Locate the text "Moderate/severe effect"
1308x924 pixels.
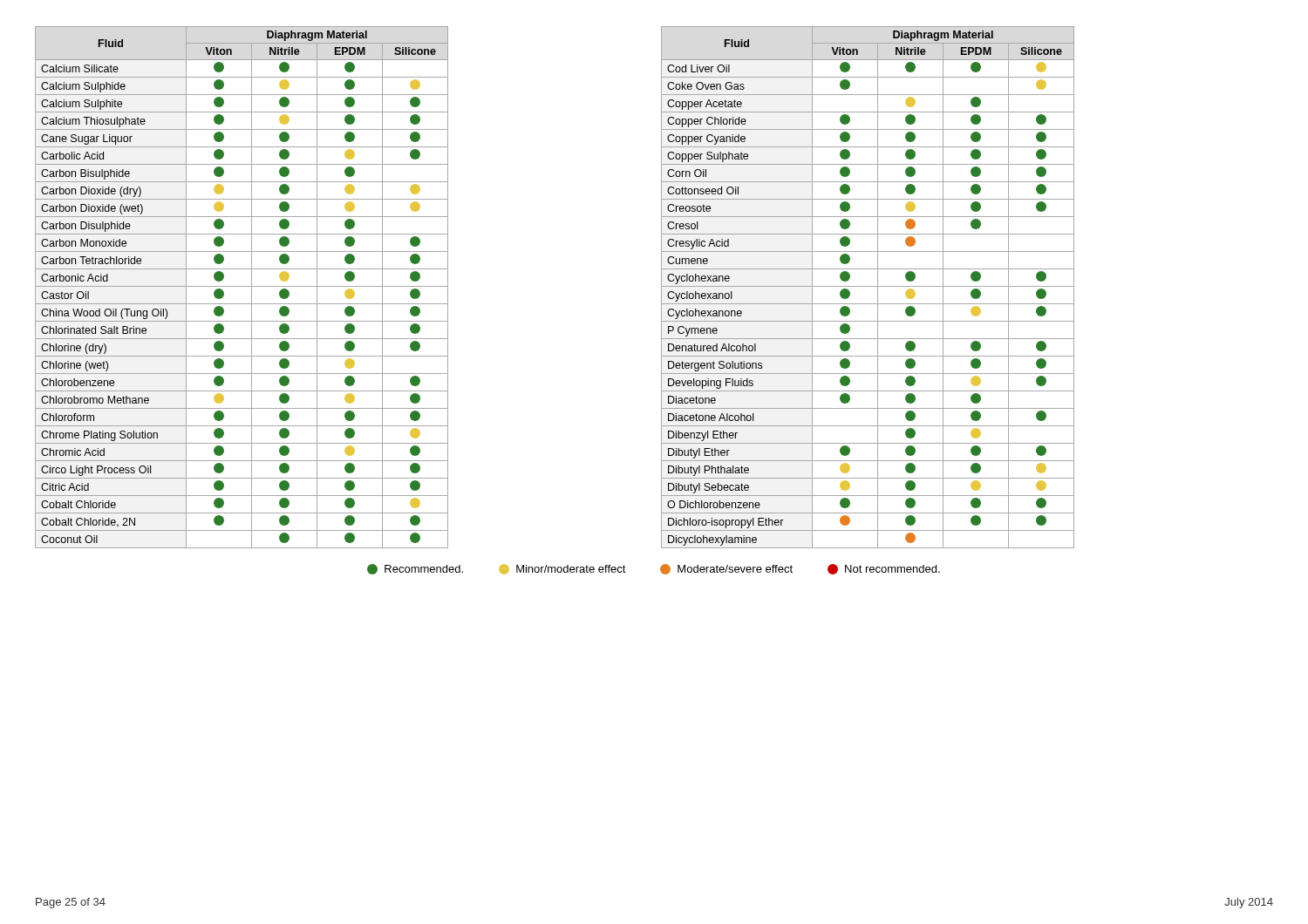727,569
